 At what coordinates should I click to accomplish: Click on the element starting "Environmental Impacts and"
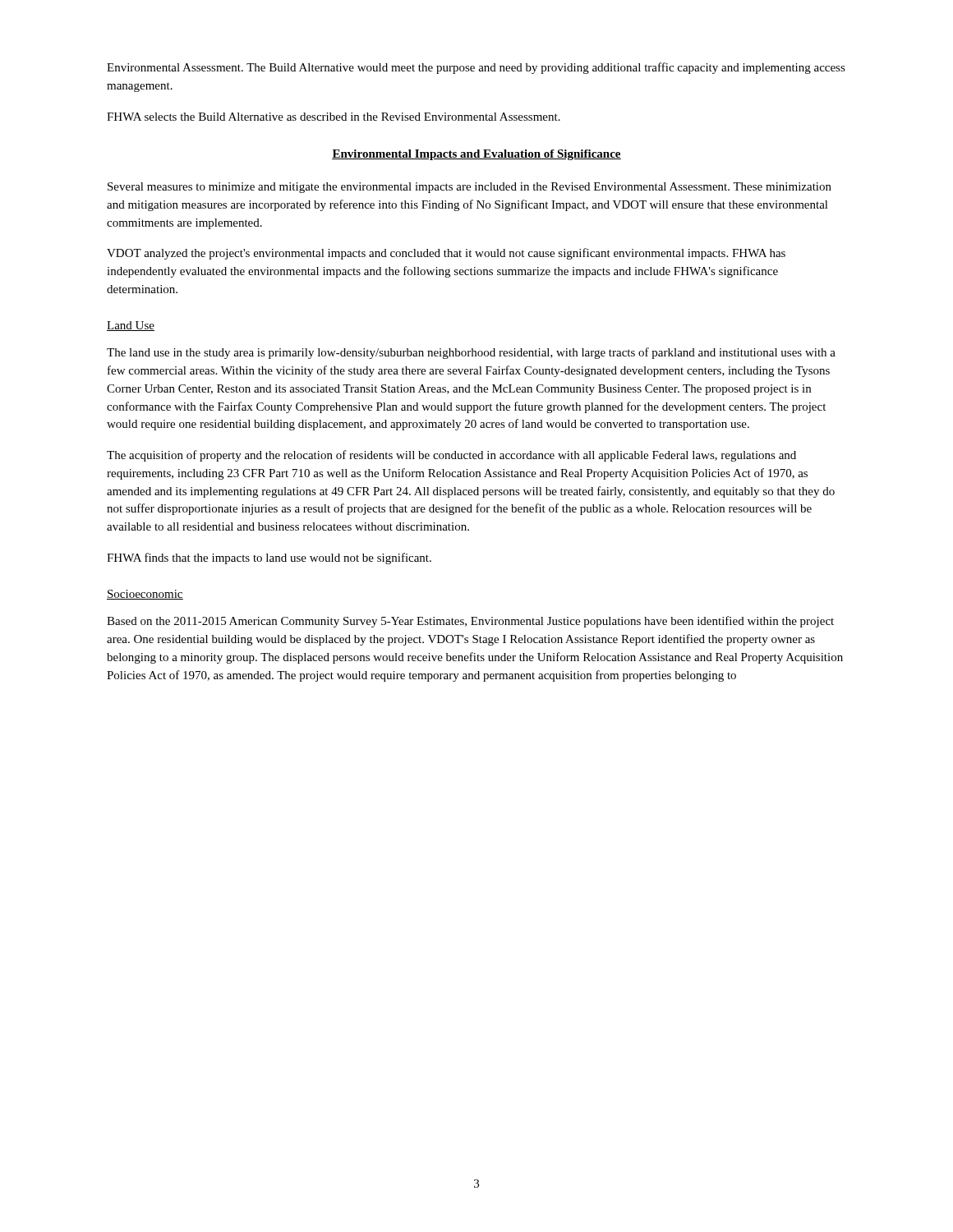pyautogui.click(x=476, y=154)
